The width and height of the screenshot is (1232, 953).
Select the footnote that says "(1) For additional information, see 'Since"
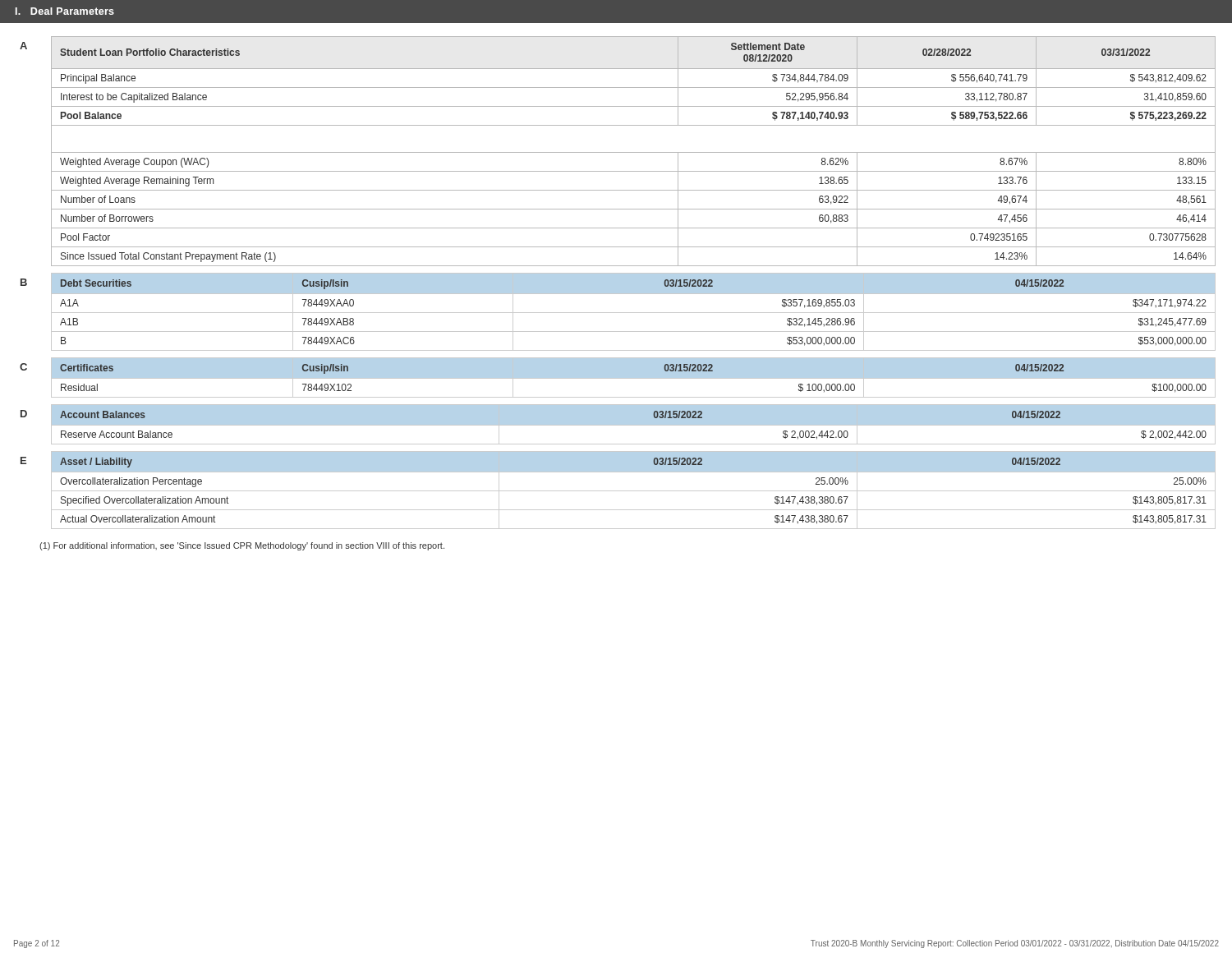coord(242,545)
